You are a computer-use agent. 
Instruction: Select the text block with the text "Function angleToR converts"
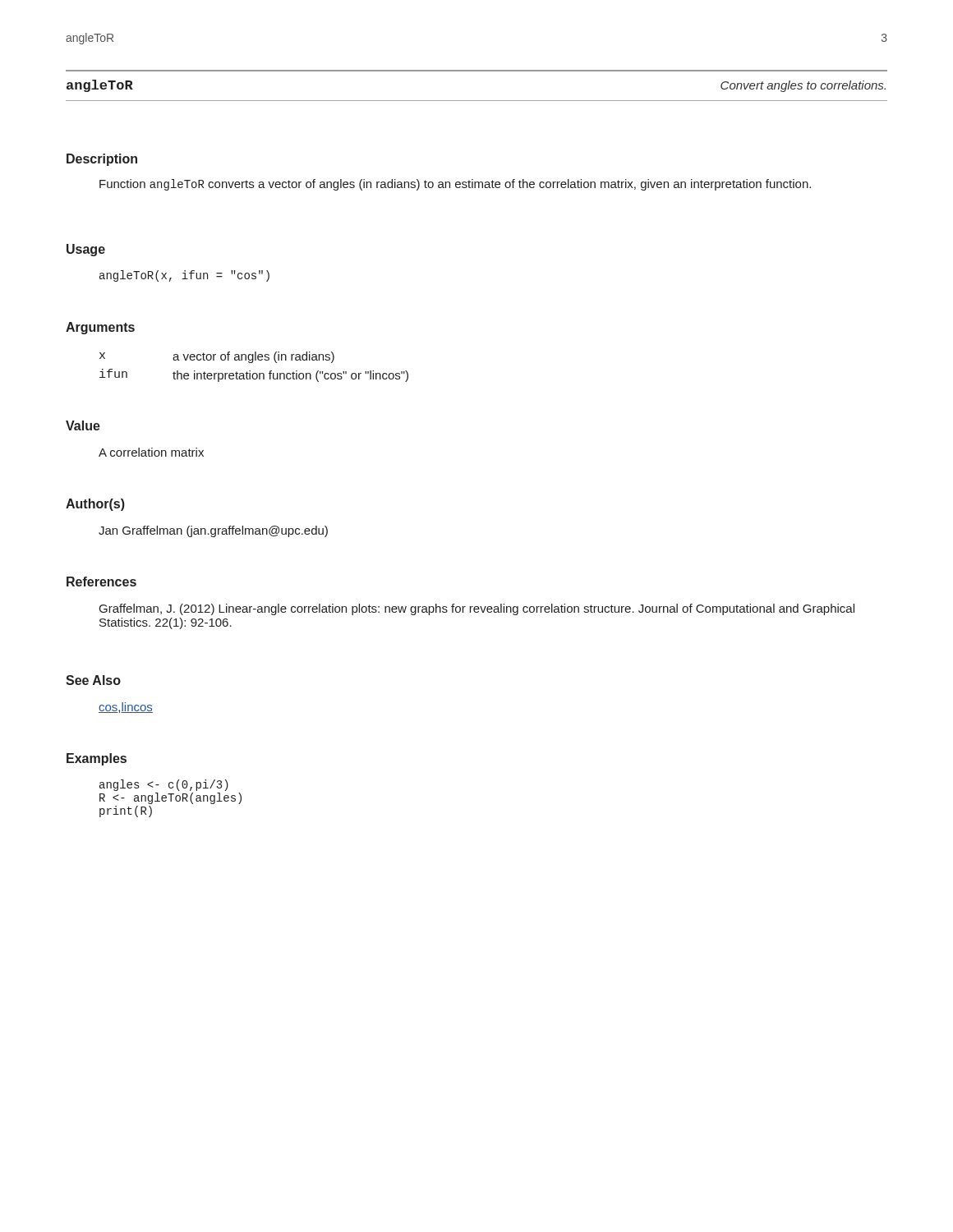click(493, 184)
